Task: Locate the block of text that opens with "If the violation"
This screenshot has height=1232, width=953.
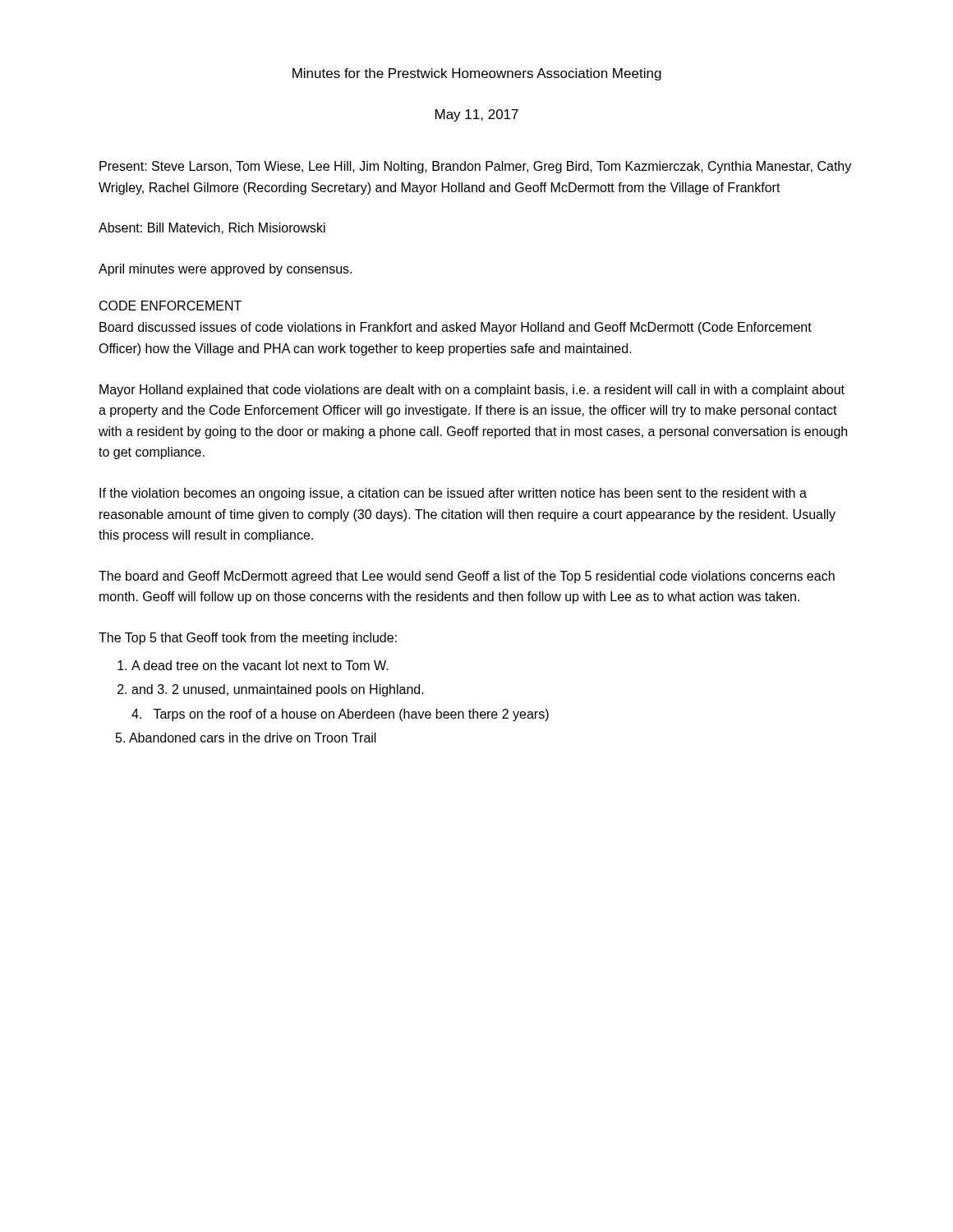Action: click(467, 514)
